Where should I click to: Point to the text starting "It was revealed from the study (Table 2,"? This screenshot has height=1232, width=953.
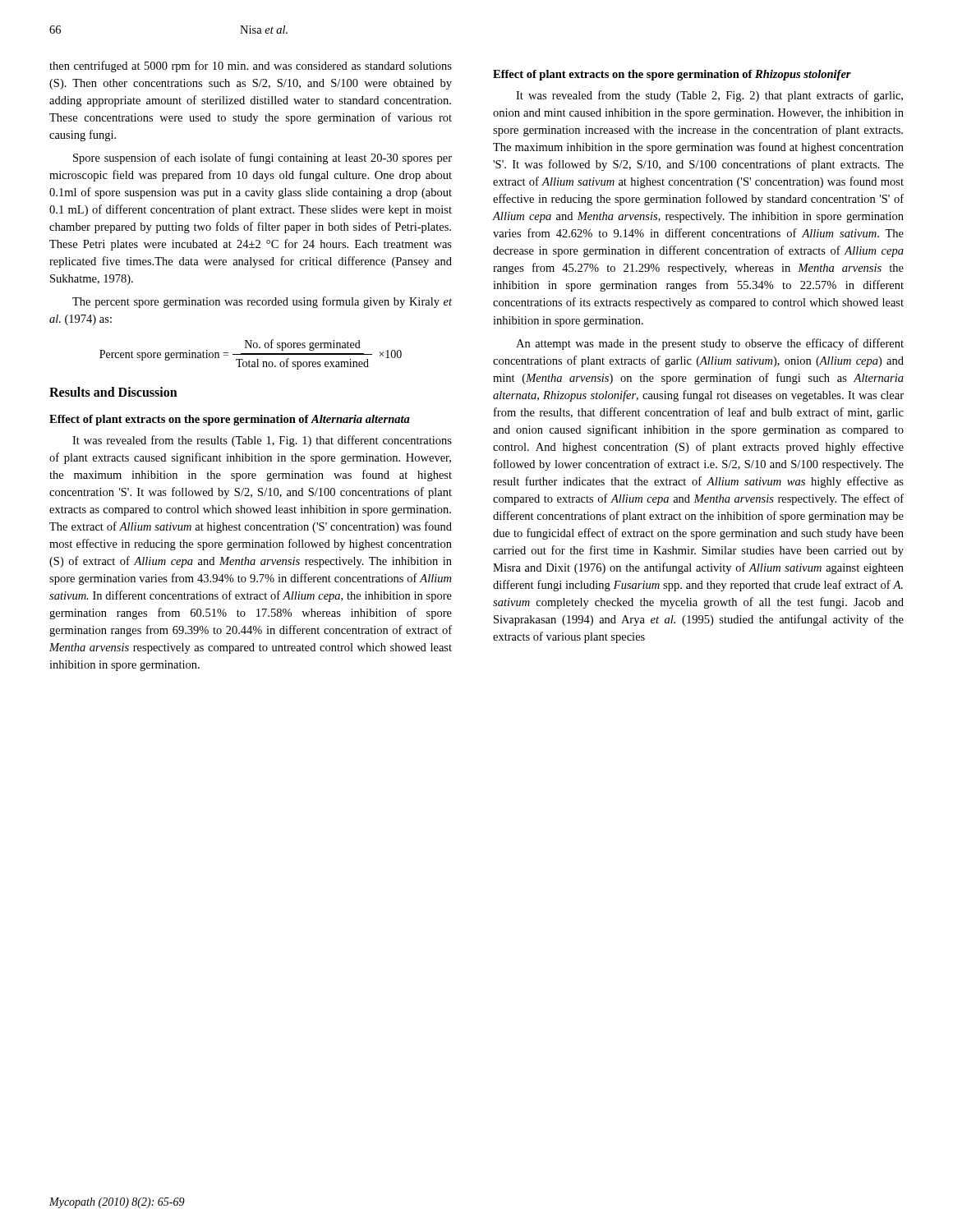698,208
